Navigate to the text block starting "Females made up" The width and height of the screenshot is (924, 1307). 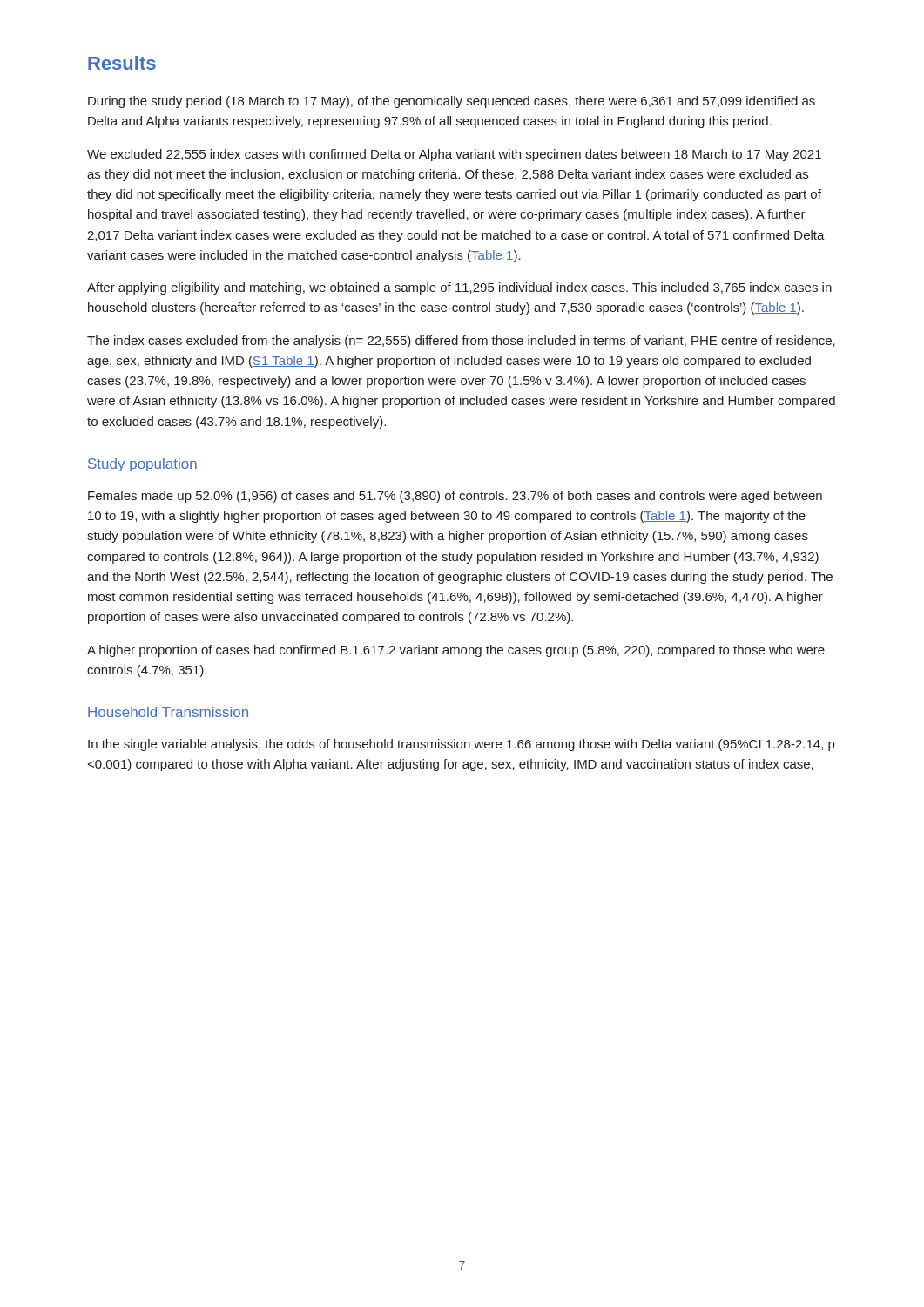(462, 556)
